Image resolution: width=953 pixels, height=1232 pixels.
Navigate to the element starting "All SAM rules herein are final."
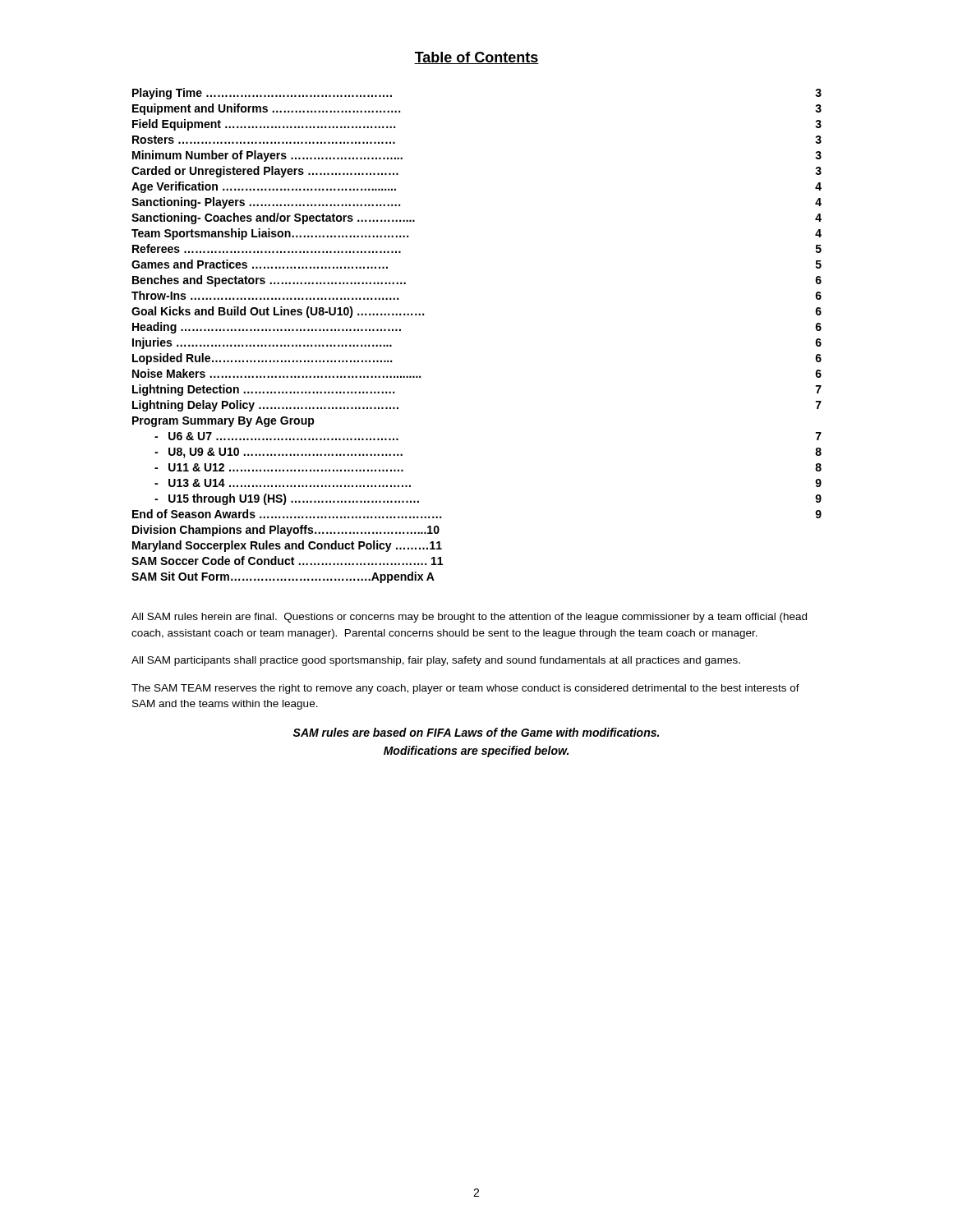tap(469, 624)
